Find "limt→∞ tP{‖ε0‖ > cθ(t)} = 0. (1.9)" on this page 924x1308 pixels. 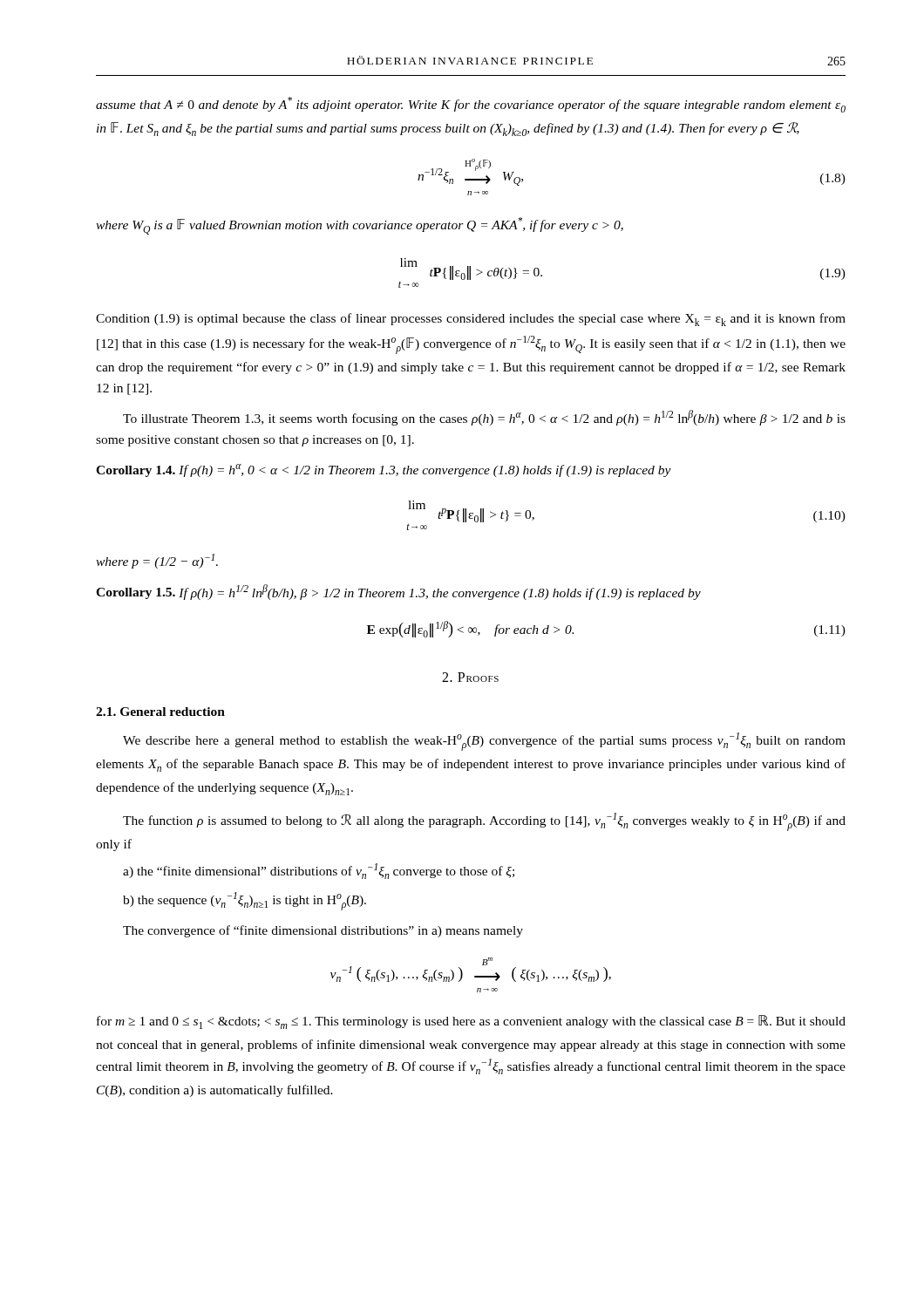click(x=469, y=269)
